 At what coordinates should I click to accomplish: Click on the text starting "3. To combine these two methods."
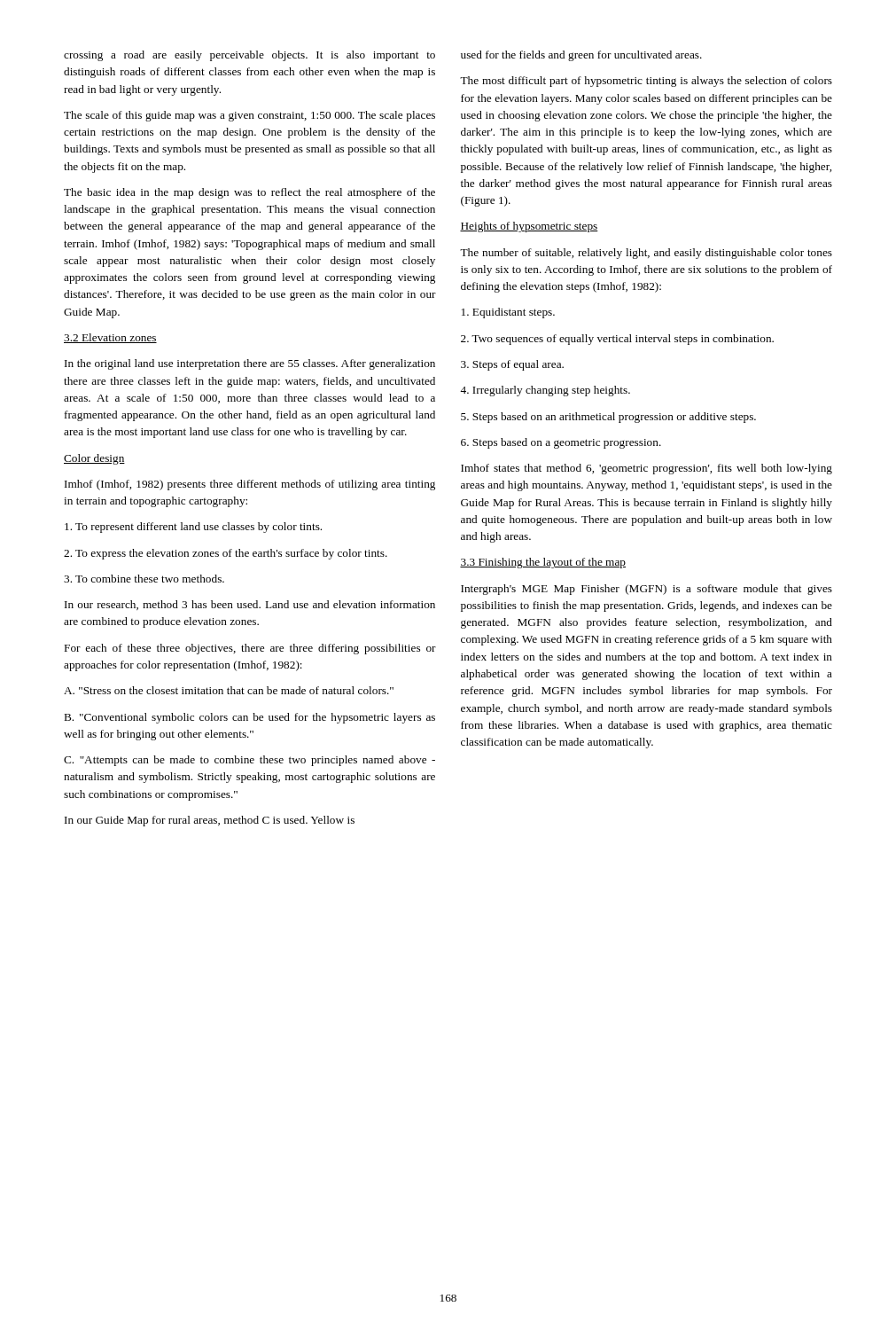pos(144,579)
